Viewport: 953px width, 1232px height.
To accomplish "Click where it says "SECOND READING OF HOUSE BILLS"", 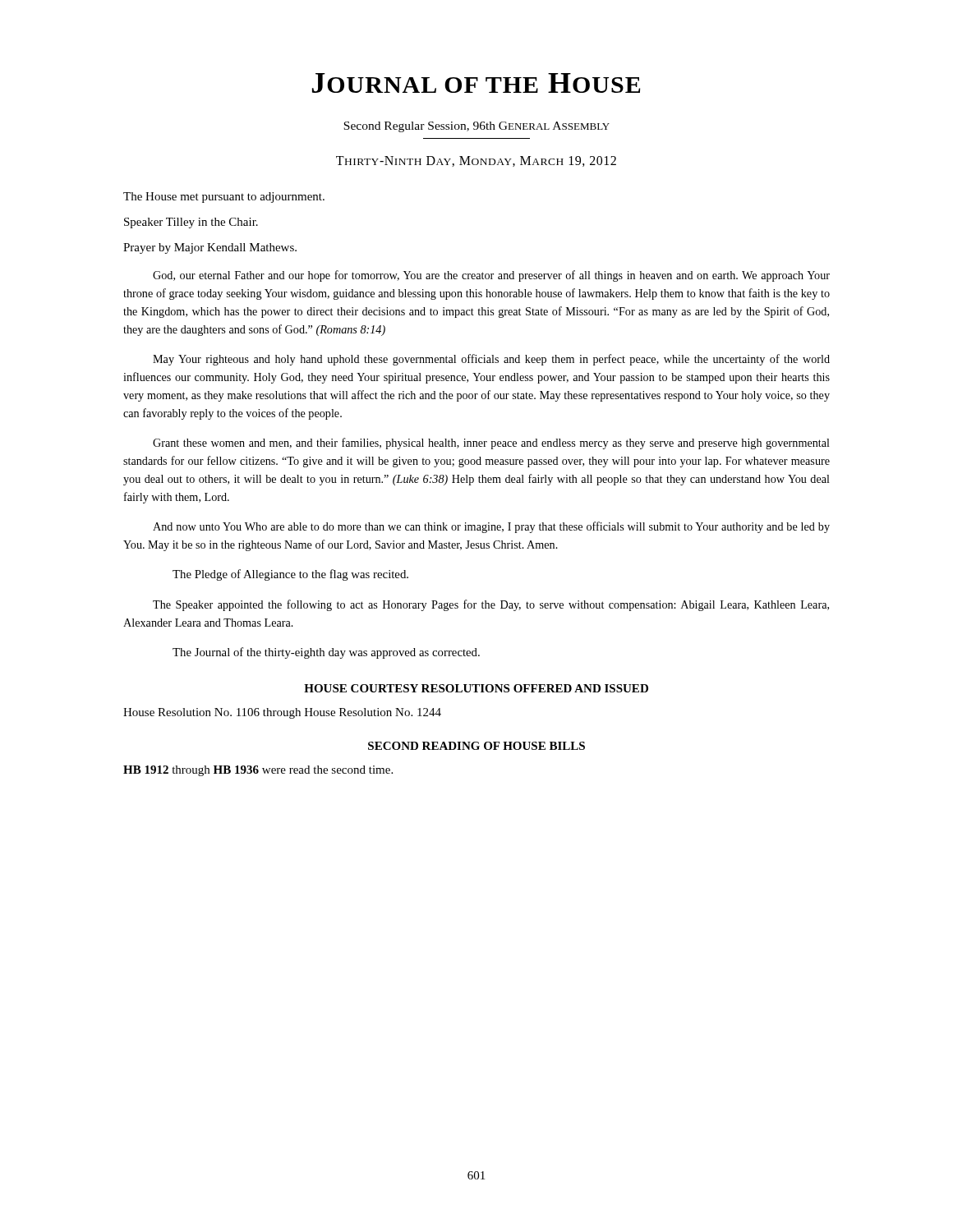I will [476, 746].
